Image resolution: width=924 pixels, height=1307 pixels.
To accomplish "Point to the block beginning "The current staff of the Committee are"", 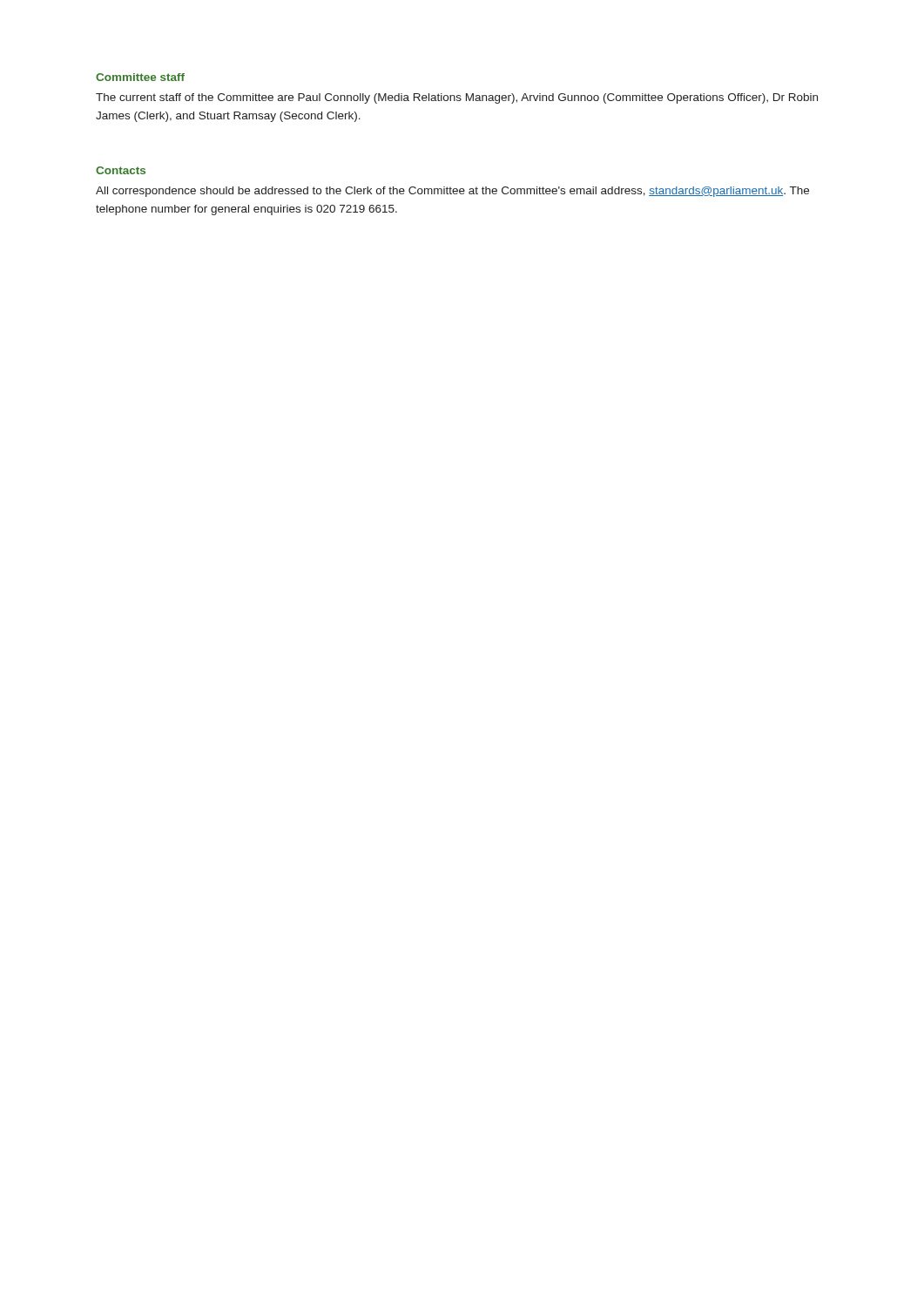I will (462, 107).
